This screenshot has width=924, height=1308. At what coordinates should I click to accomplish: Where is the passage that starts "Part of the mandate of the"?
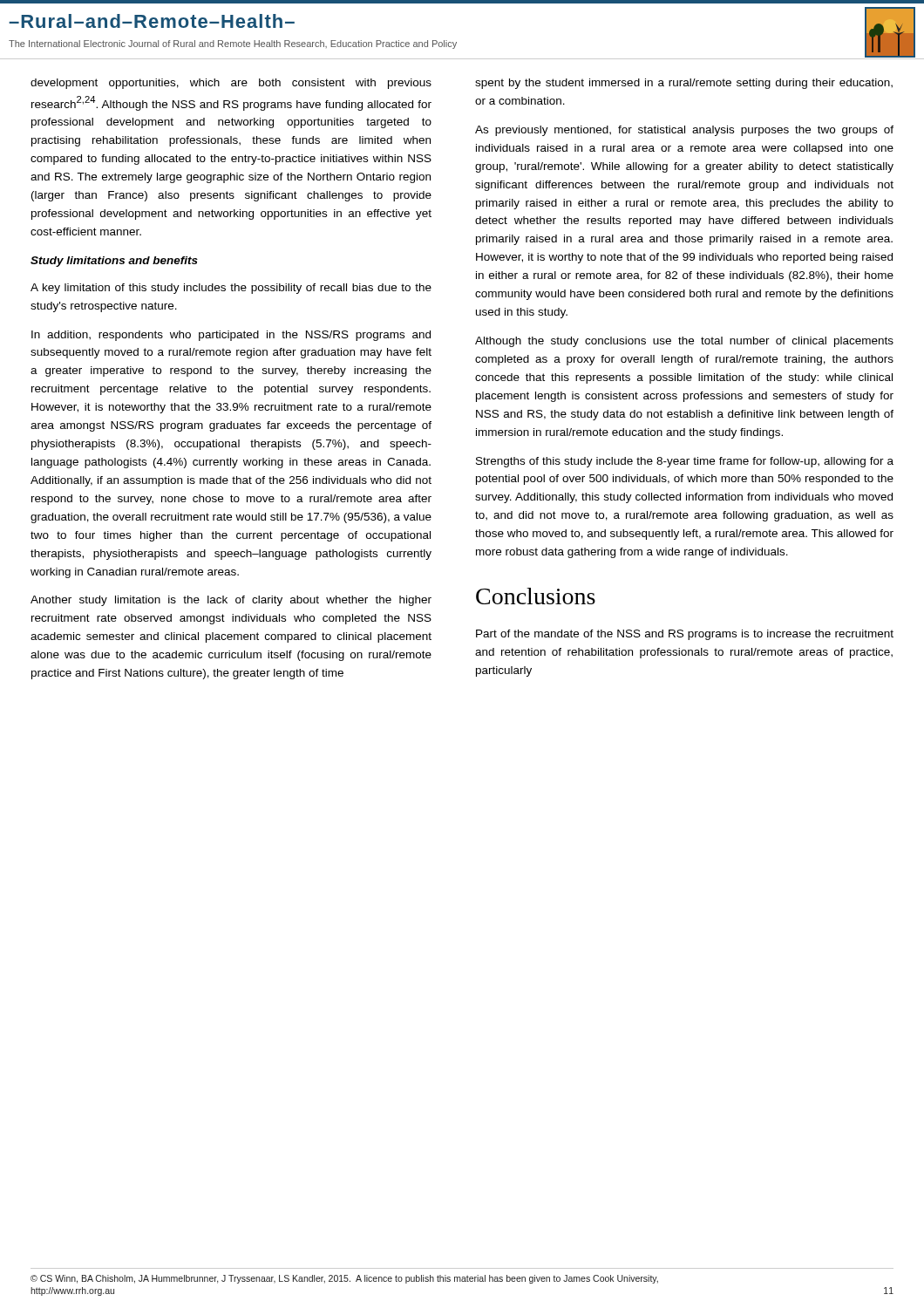click(x=684, y=653)
